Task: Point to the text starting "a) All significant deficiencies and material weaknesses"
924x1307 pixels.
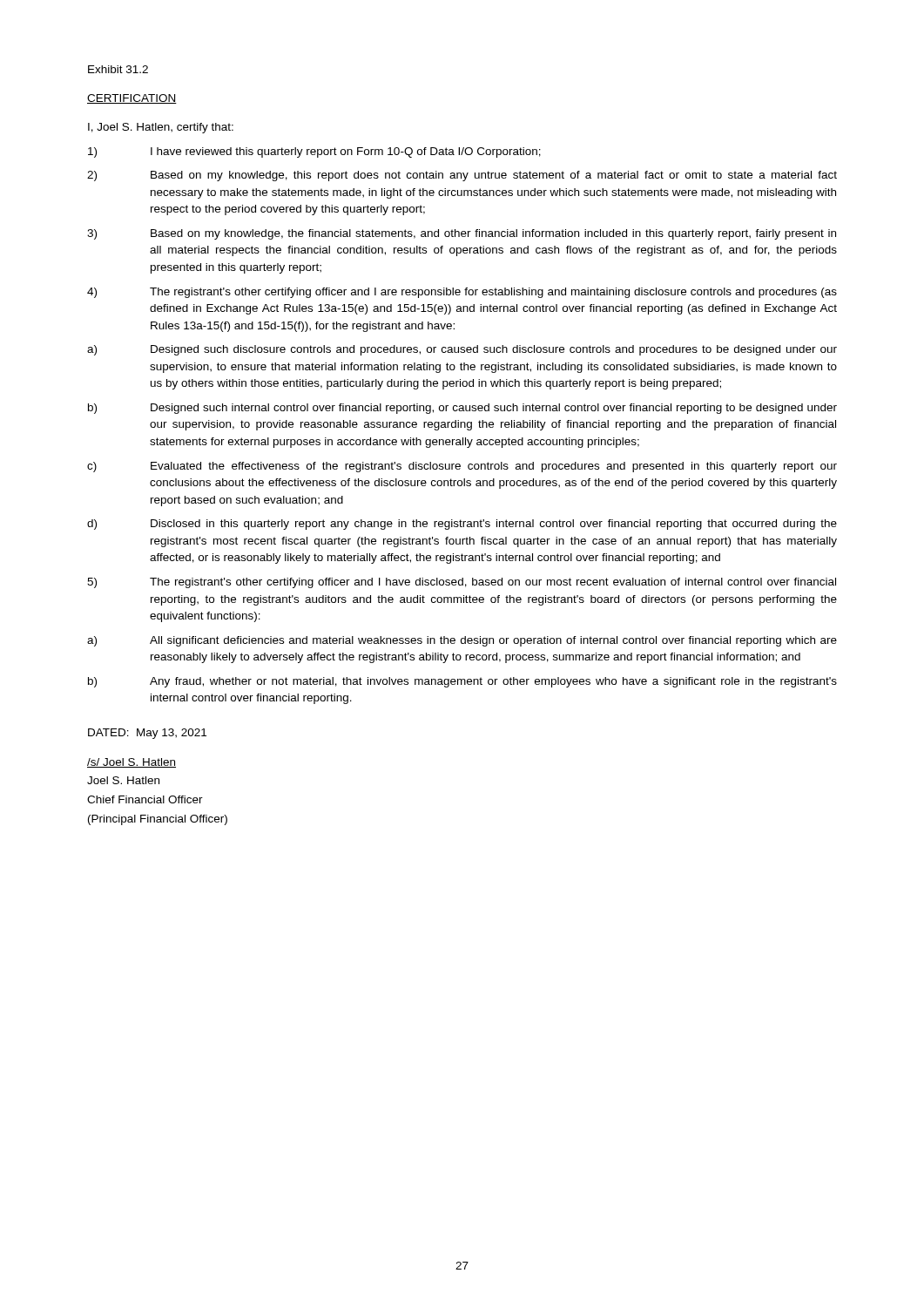Action: point(462,648)
